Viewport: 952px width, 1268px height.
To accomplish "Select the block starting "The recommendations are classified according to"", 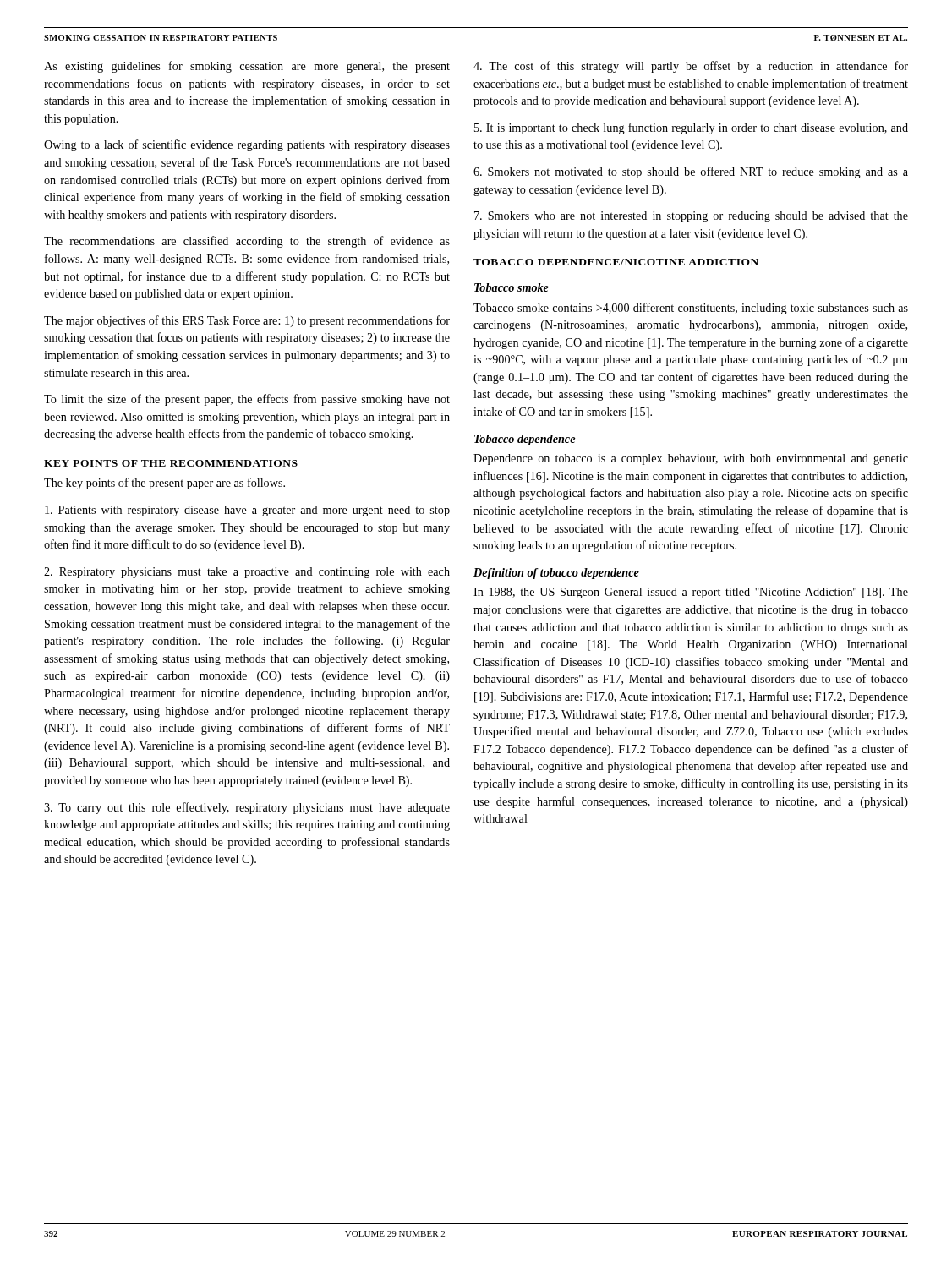I will [247, 267].
